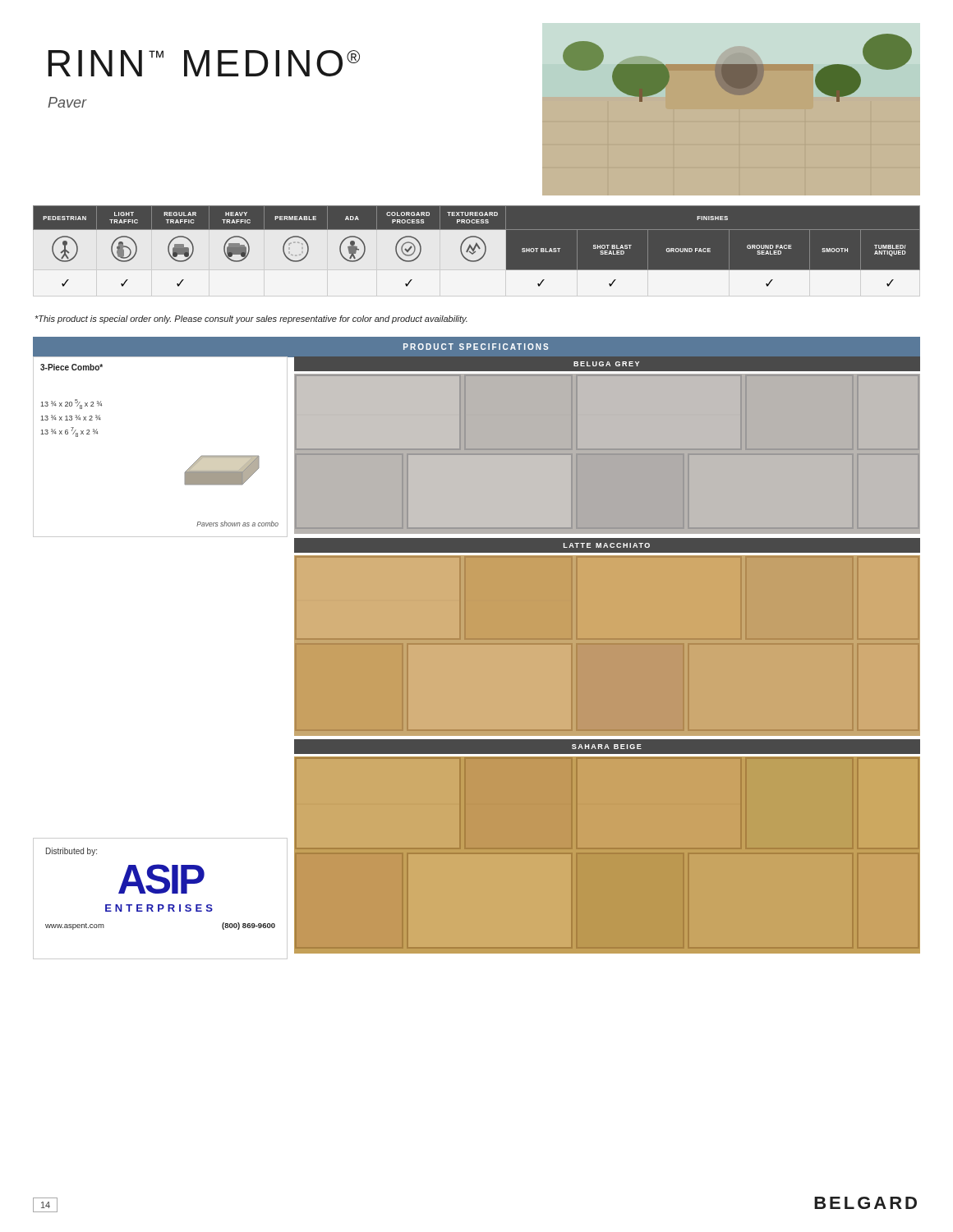Locate the text "PRODUCT SPECIFICATIONS"
953x1232 pixels.
(476, 347)
